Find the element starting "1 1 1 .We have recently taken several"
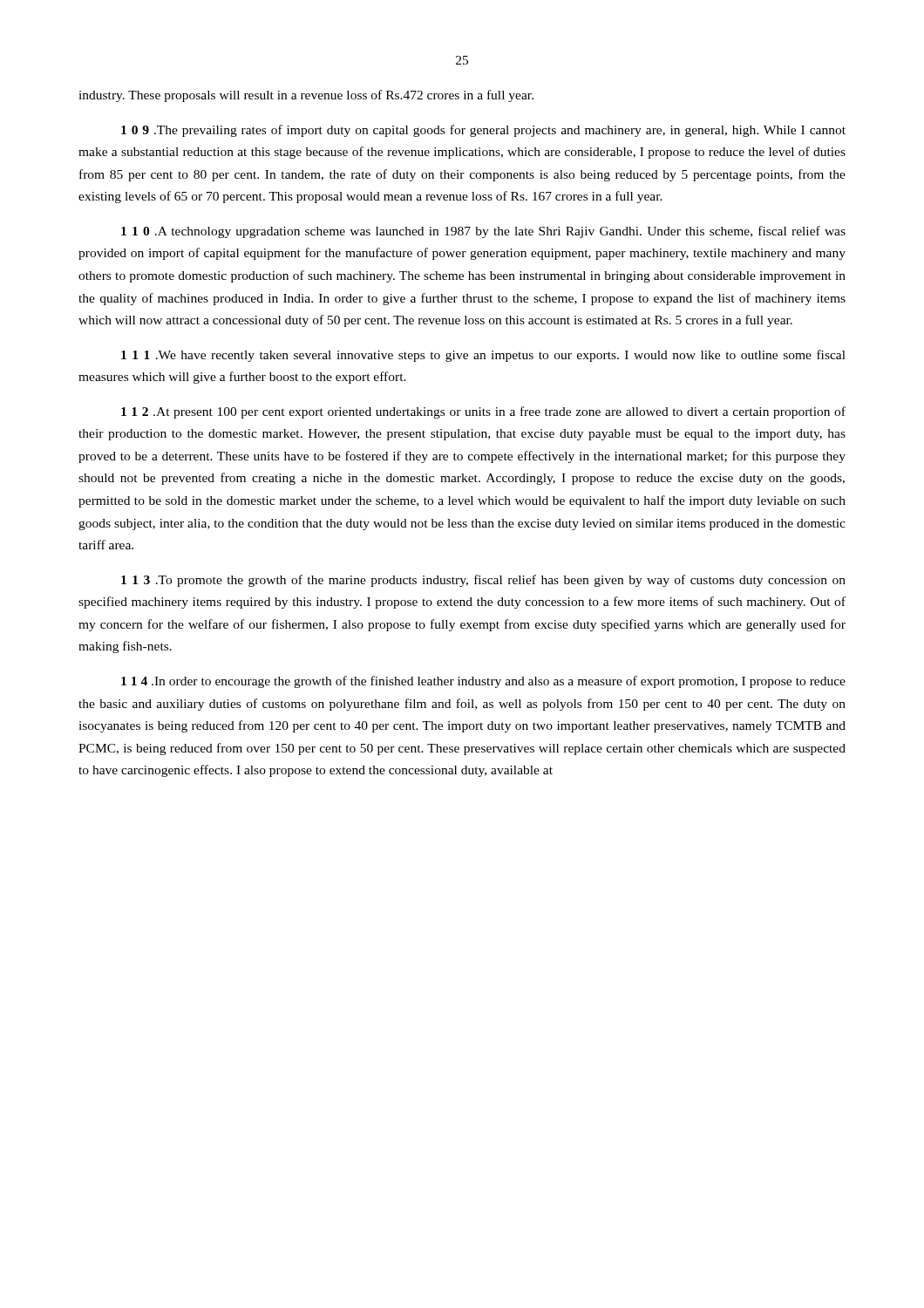The height and width of the screenshot is (1308, 924). tap(462, 365)
